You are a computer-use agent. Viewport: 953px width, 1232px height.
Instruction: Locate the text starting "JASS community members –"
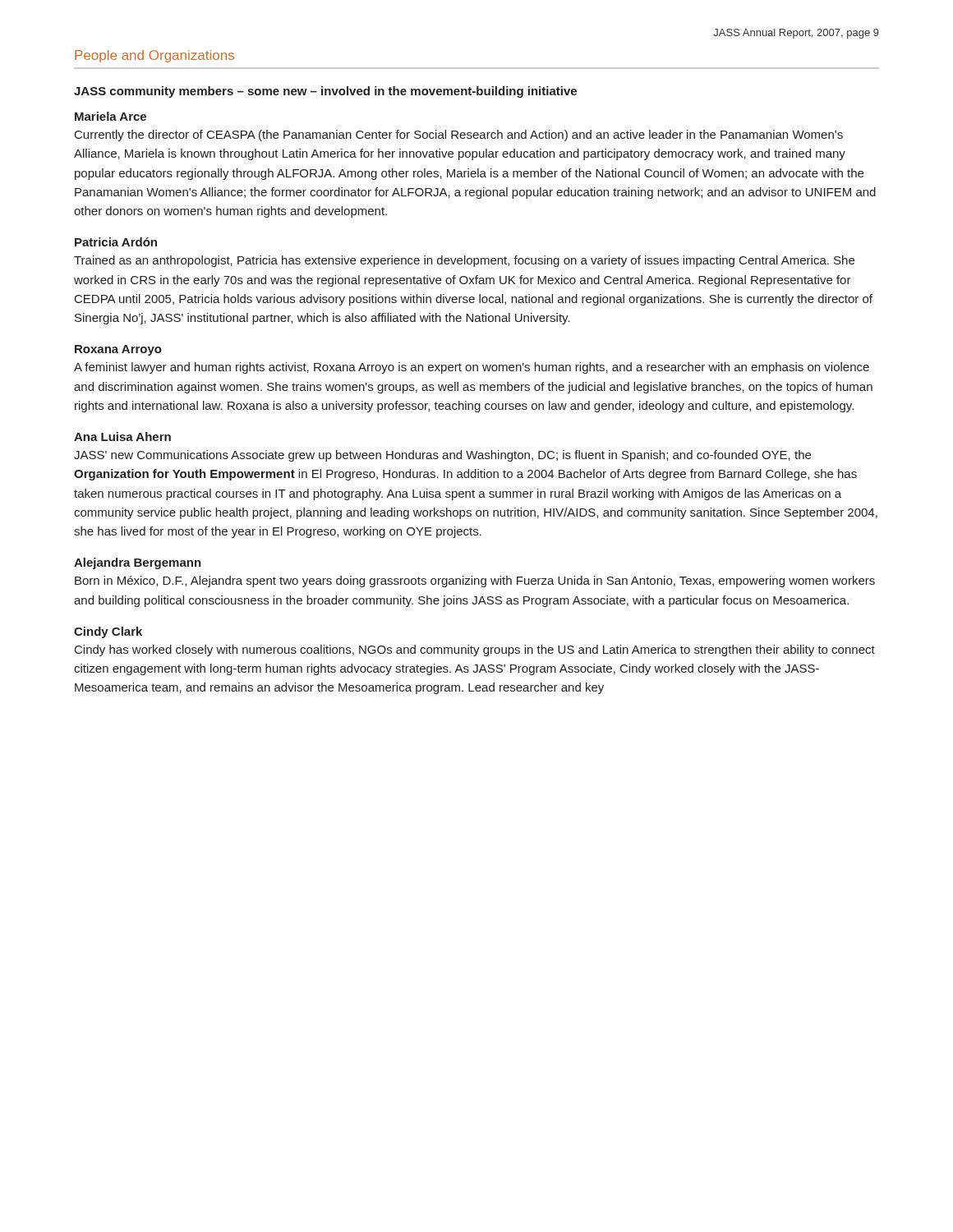pos(326,91)
